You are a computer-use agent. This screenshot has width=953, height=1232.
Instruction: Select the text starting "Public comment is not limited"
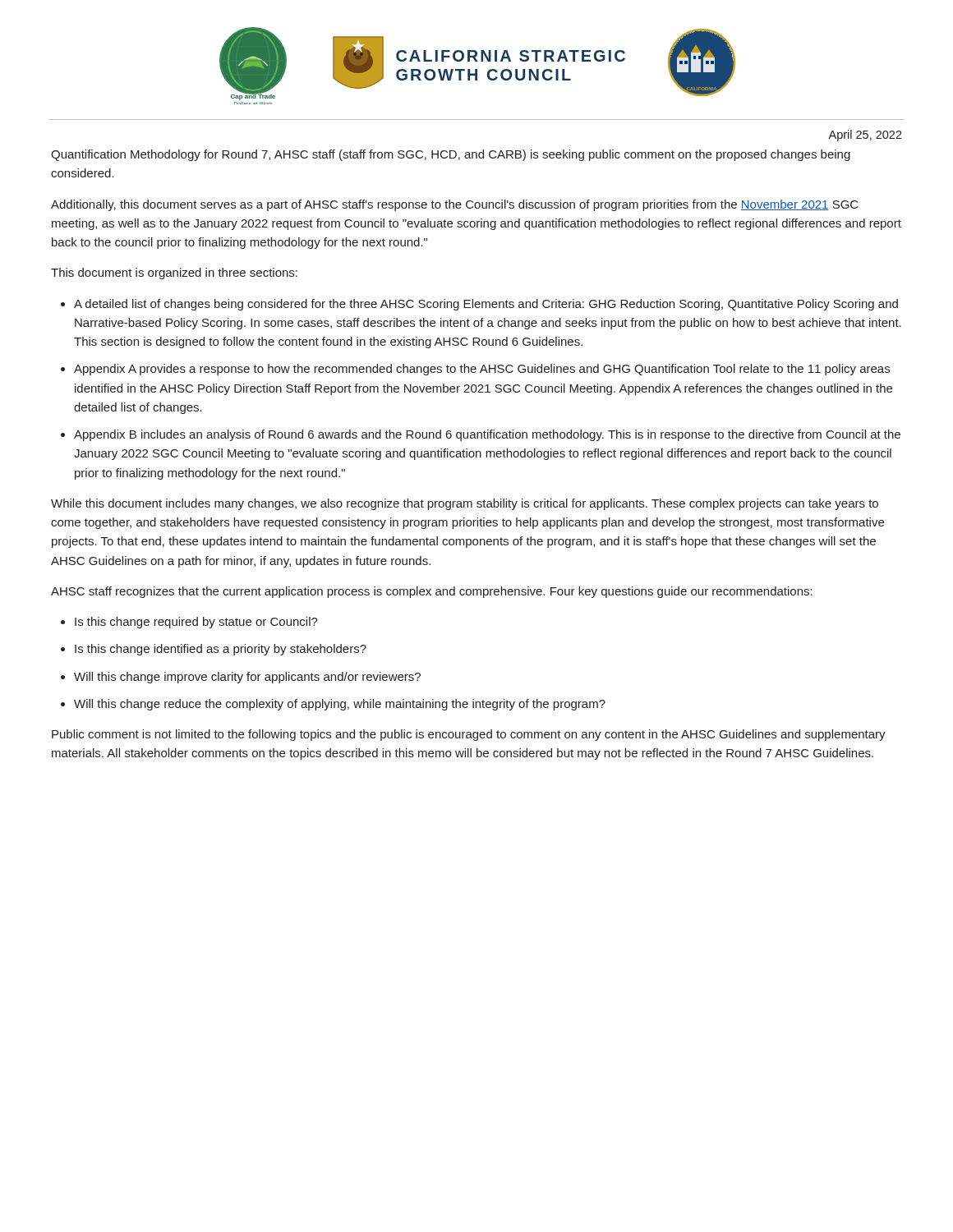click(476, 744)
